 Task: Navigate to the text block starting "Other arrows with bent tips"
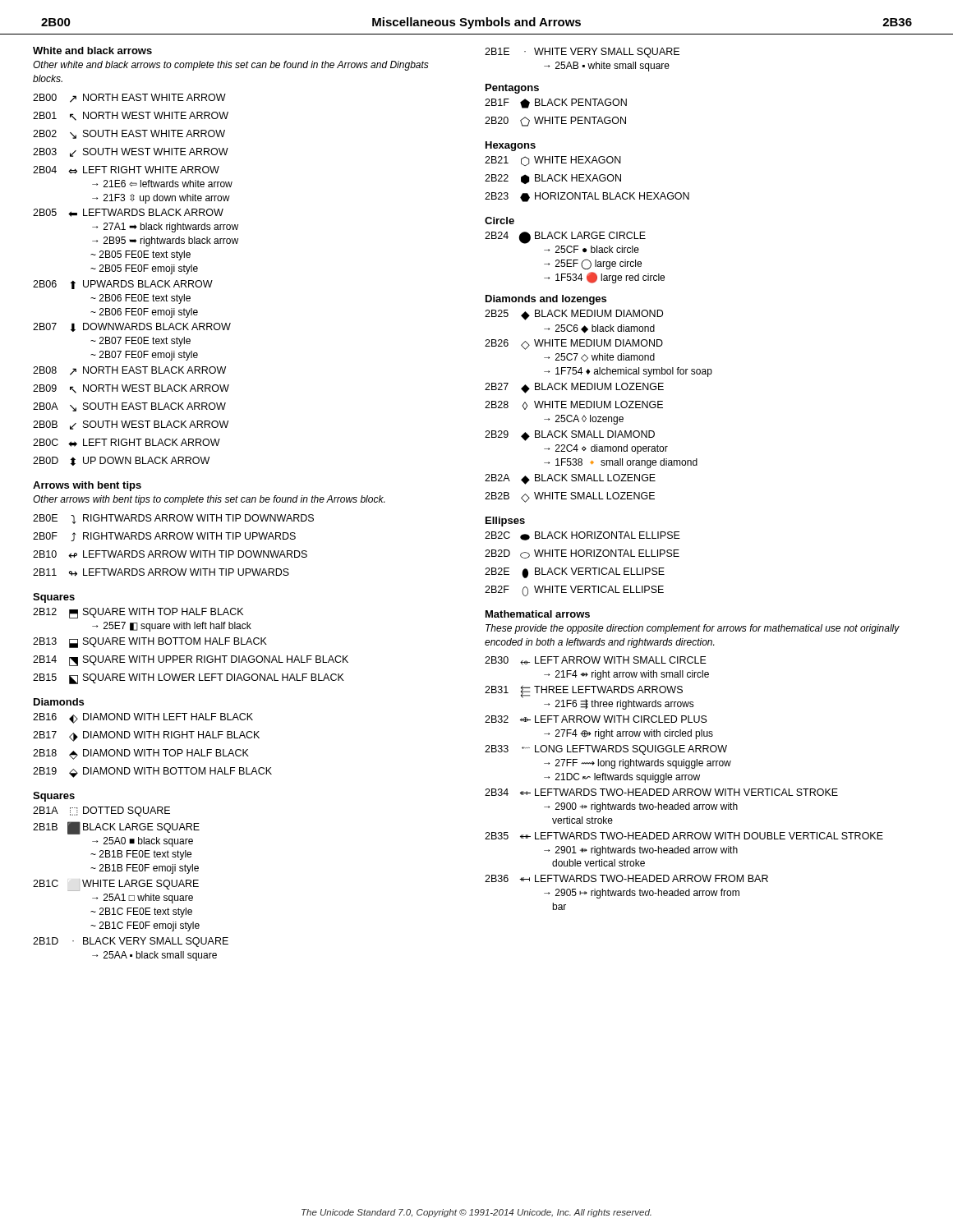(209, 499)
